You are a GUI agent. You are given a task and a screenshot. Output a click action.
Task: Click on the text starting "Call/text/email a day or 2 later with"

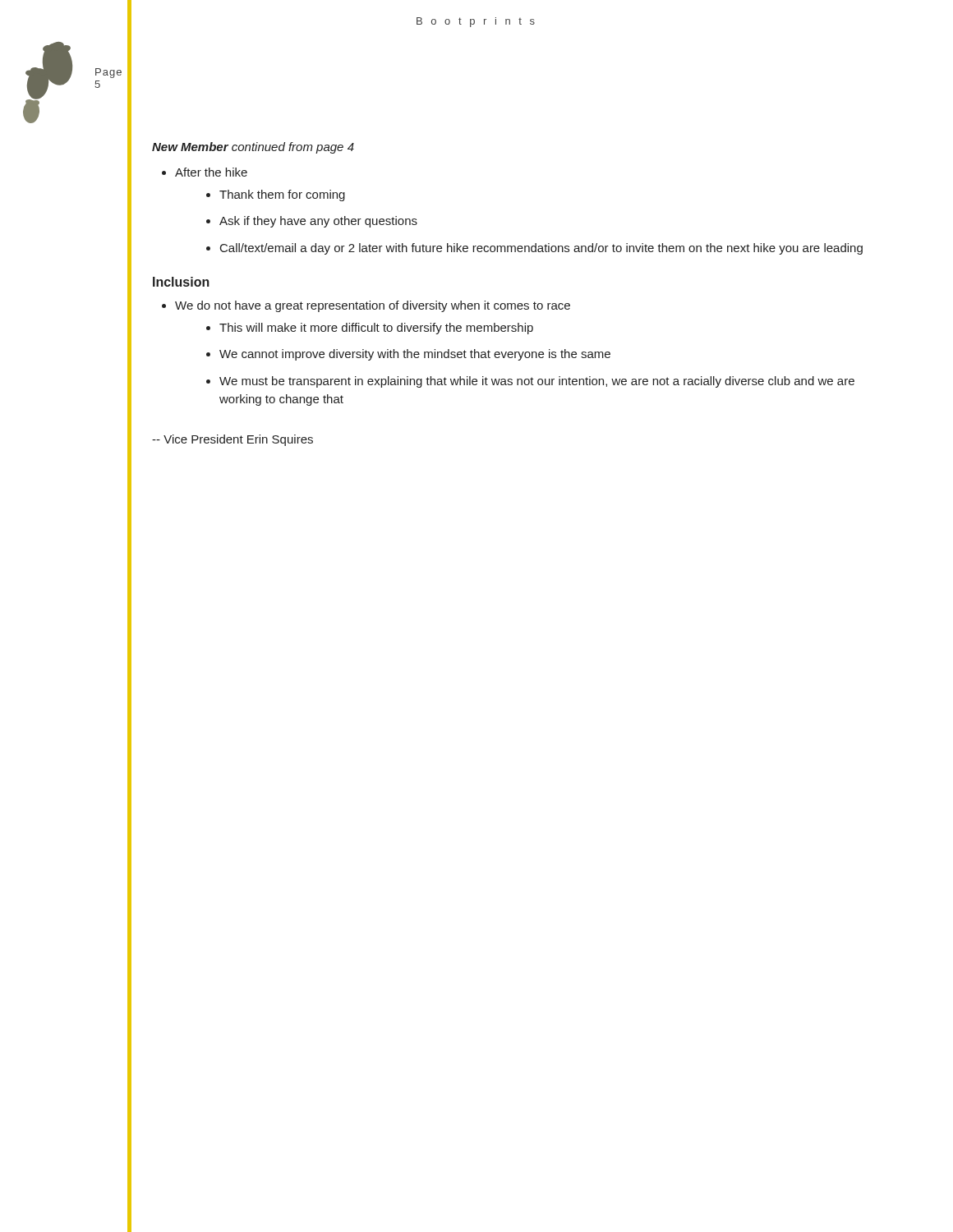541,247
